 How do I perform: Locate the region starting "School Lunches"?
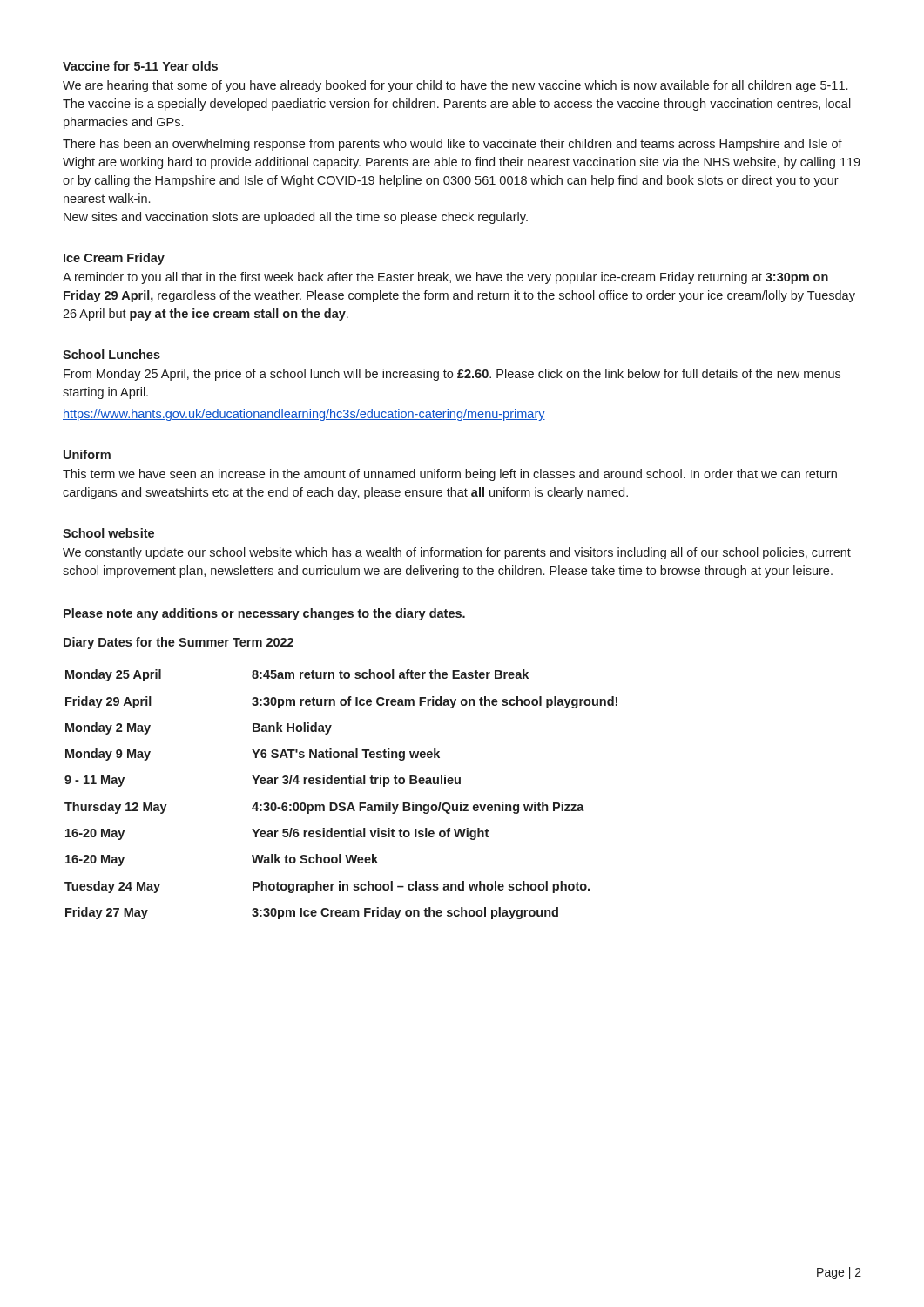click(111, 355)
